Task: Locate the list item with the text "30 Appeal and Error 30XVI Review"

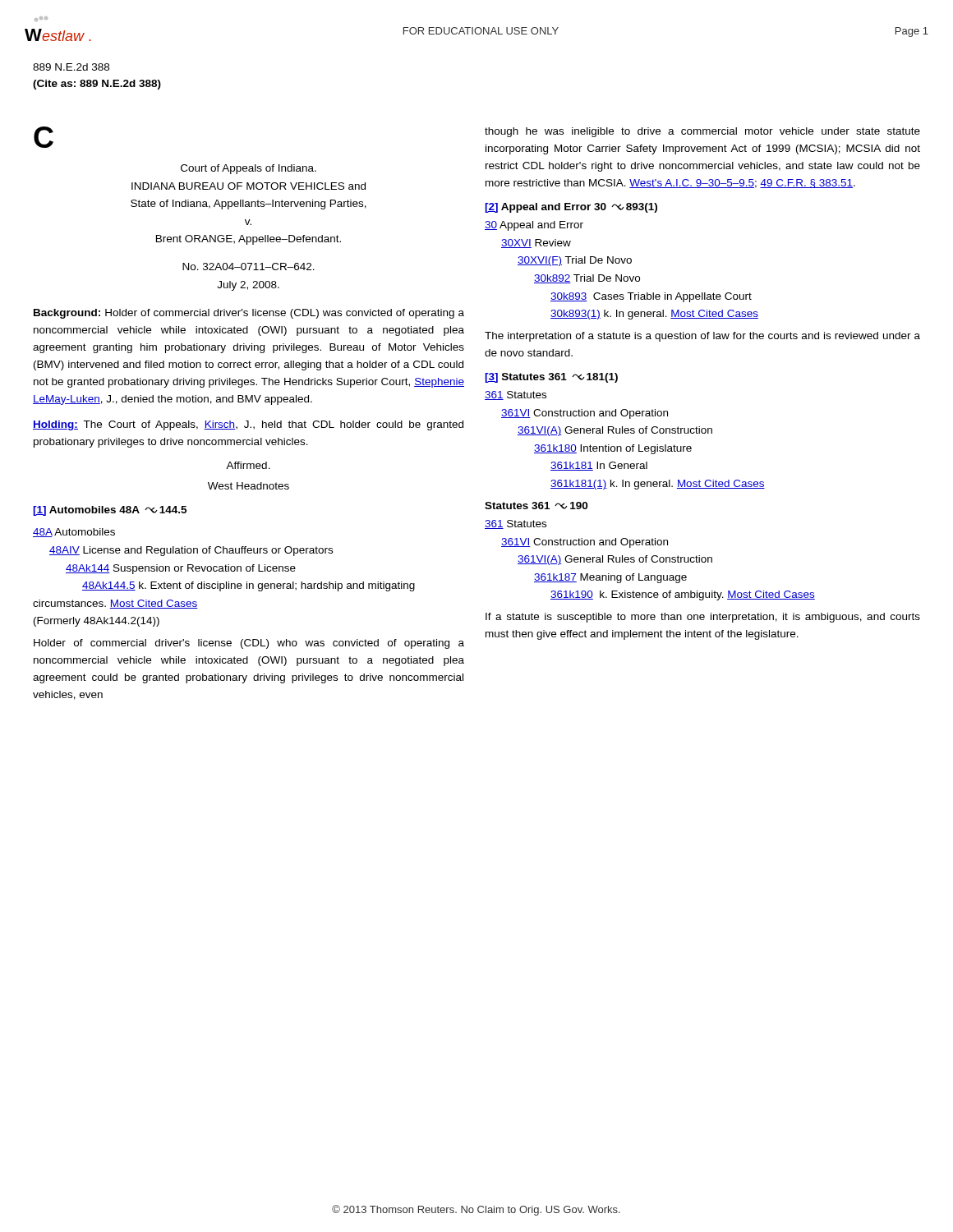Action: tap(534, 226)
